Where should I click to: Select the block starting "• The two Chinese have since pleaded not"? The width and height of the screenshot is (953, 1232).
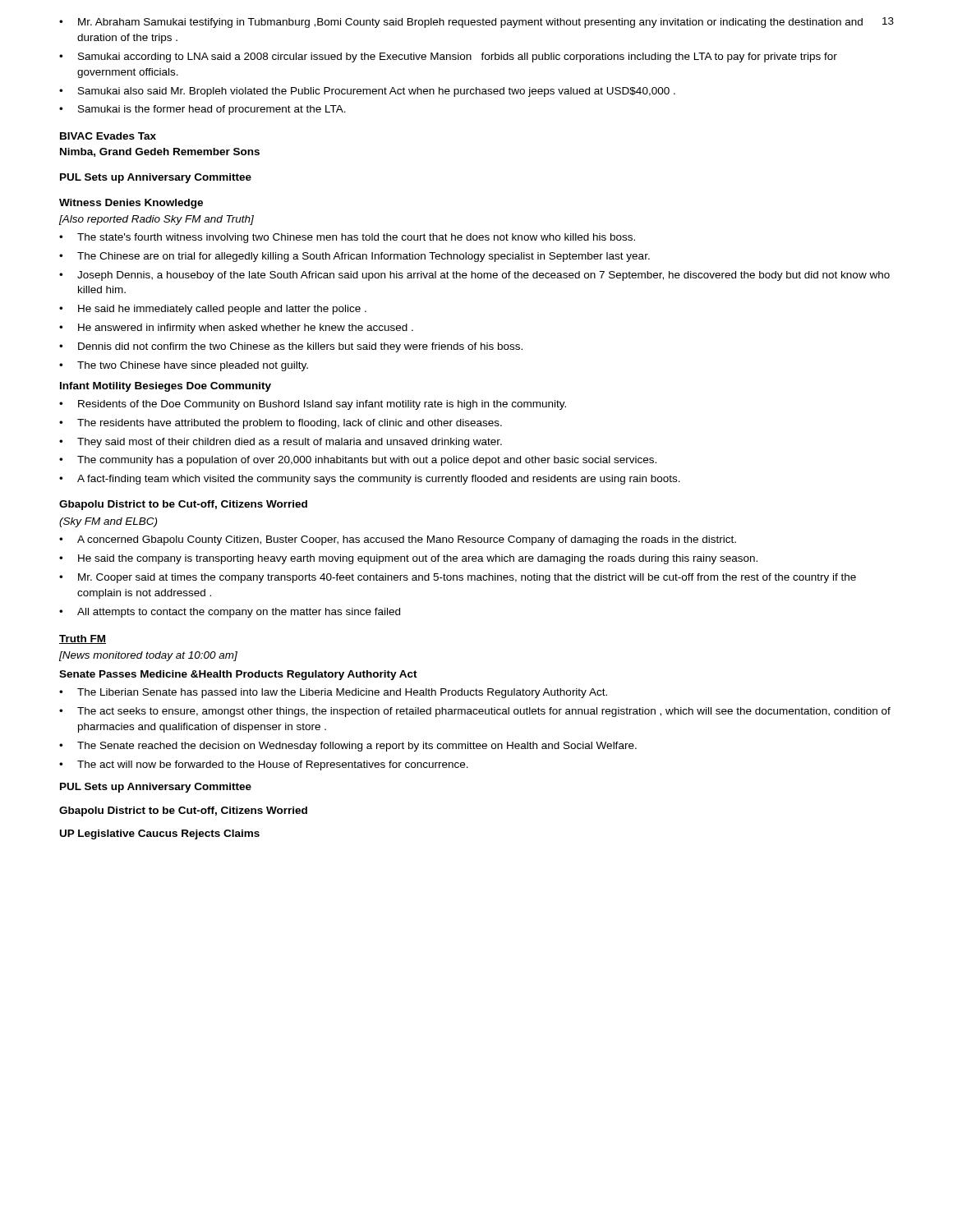(x=184, y=366)
